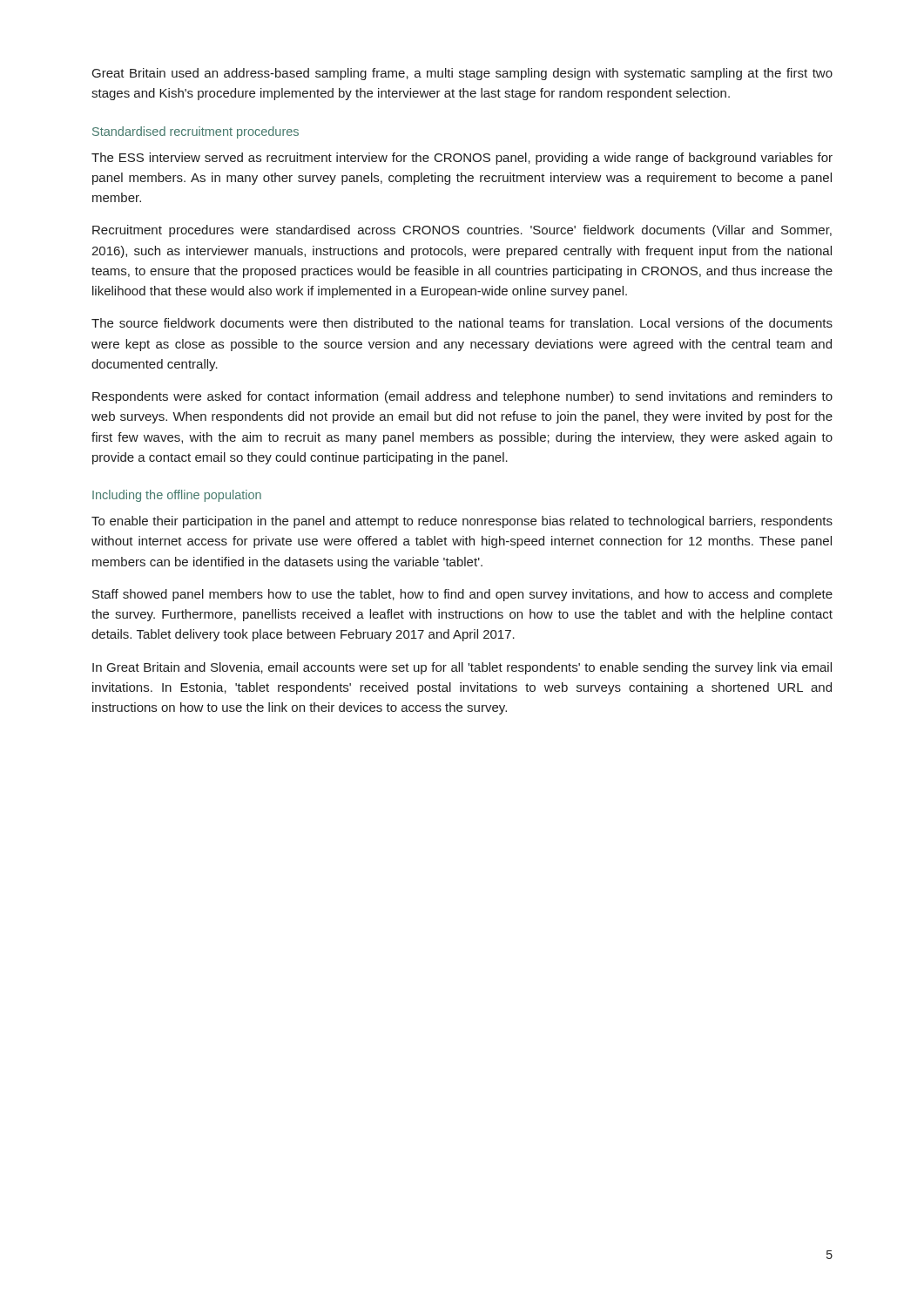Where is the passage that starts "In Great Britain and"?

coord(462,687)
